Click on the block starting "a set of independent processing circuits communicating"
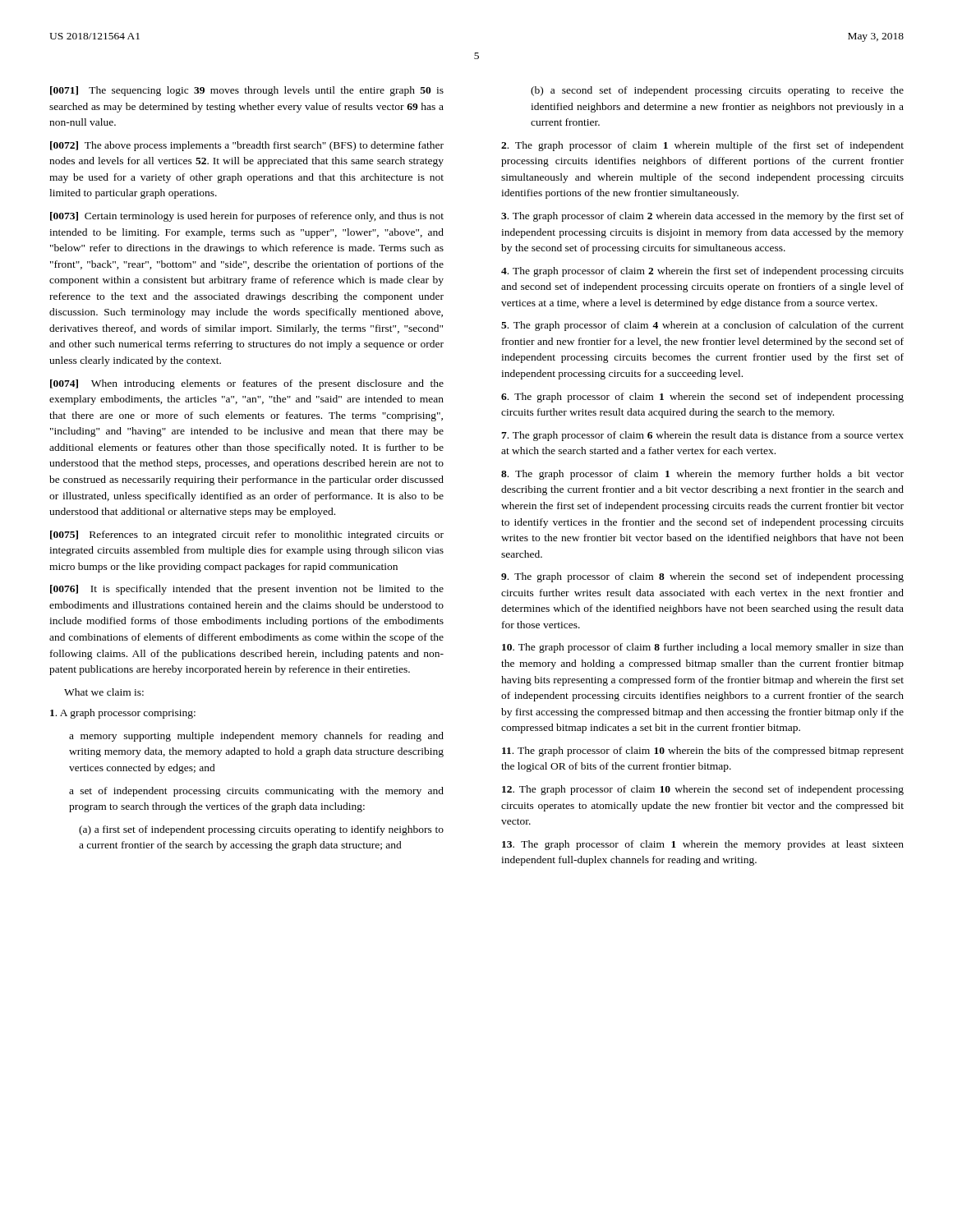The image size is (953, 1232). pos(256,798)
